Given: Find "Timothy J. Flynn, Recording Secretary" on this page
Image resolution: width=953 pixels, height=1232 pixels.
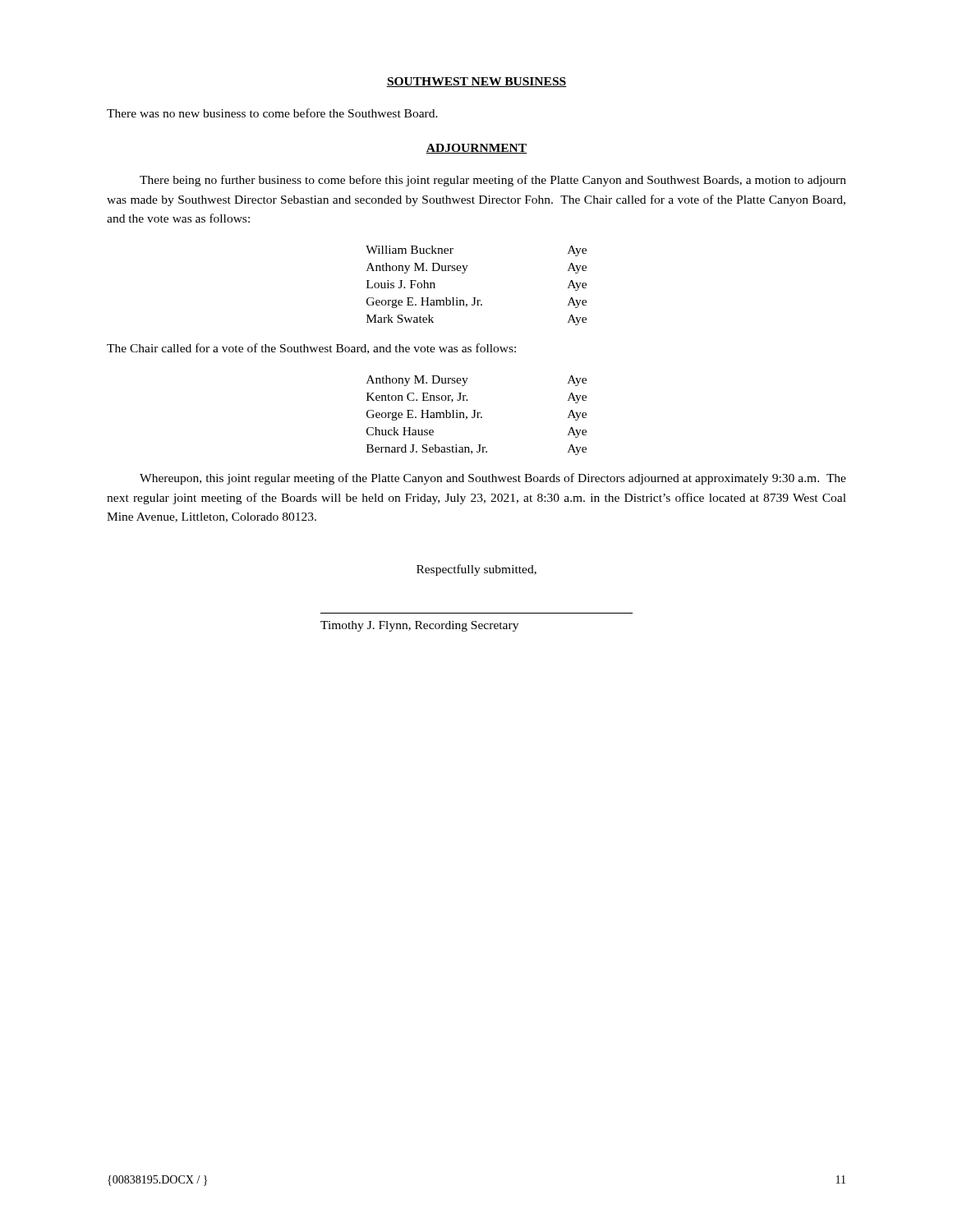Looking at the screenshot, I should tap(420, 625).
